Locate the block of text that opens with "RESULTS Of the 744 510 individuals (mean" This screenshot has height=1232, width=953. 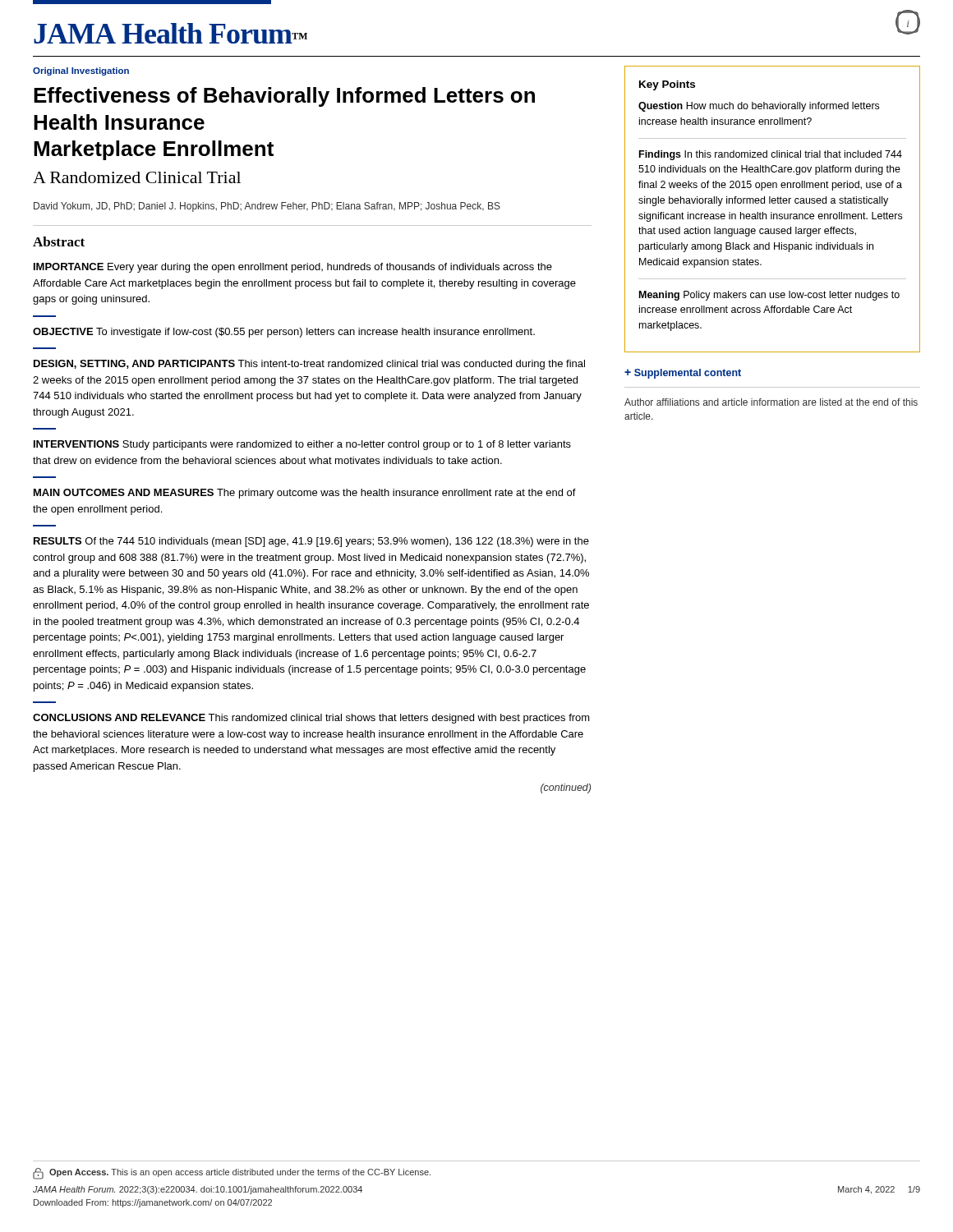click(311, 613)
